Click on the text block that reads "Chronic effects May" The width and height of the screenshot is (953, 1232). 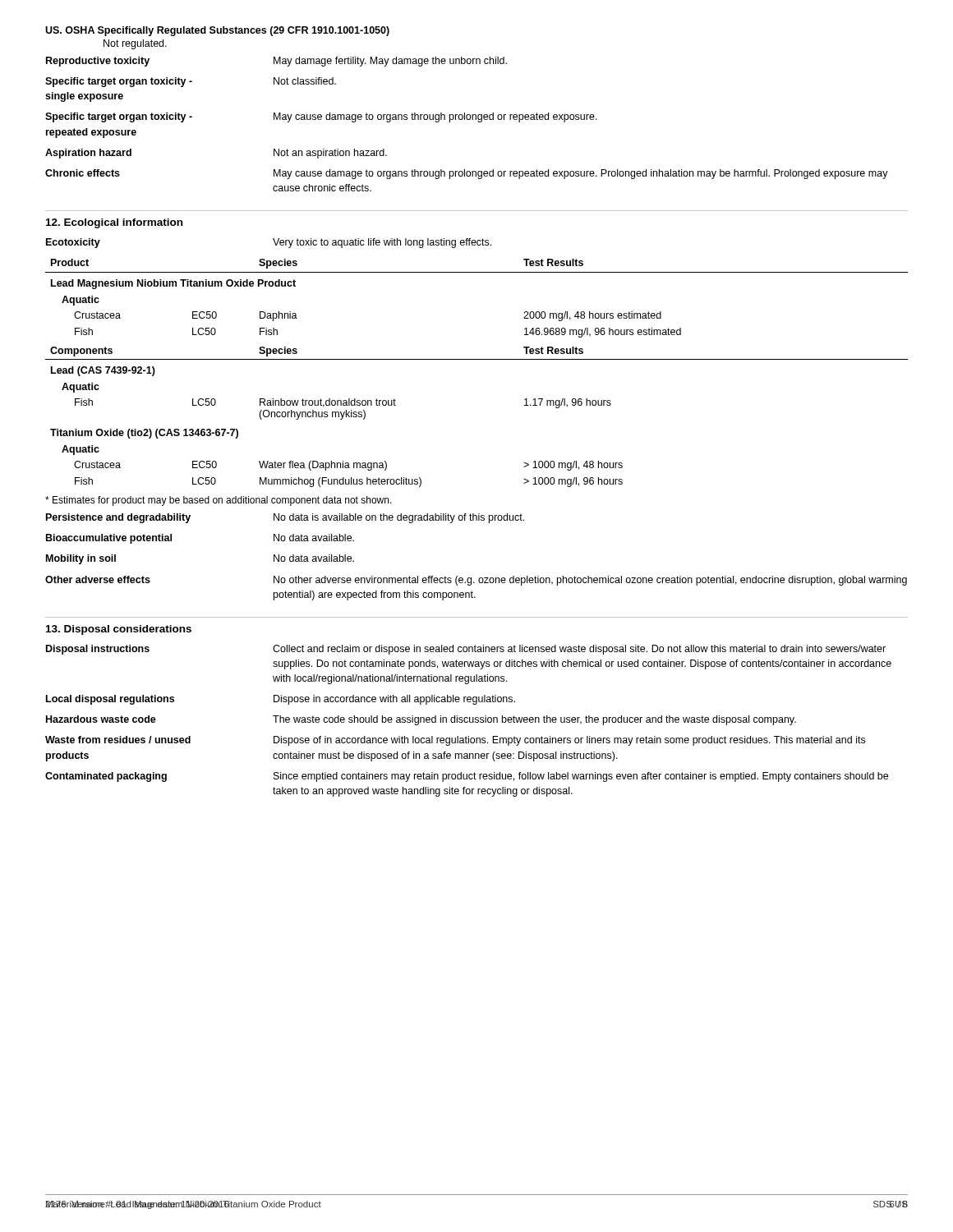click(476, 181)
